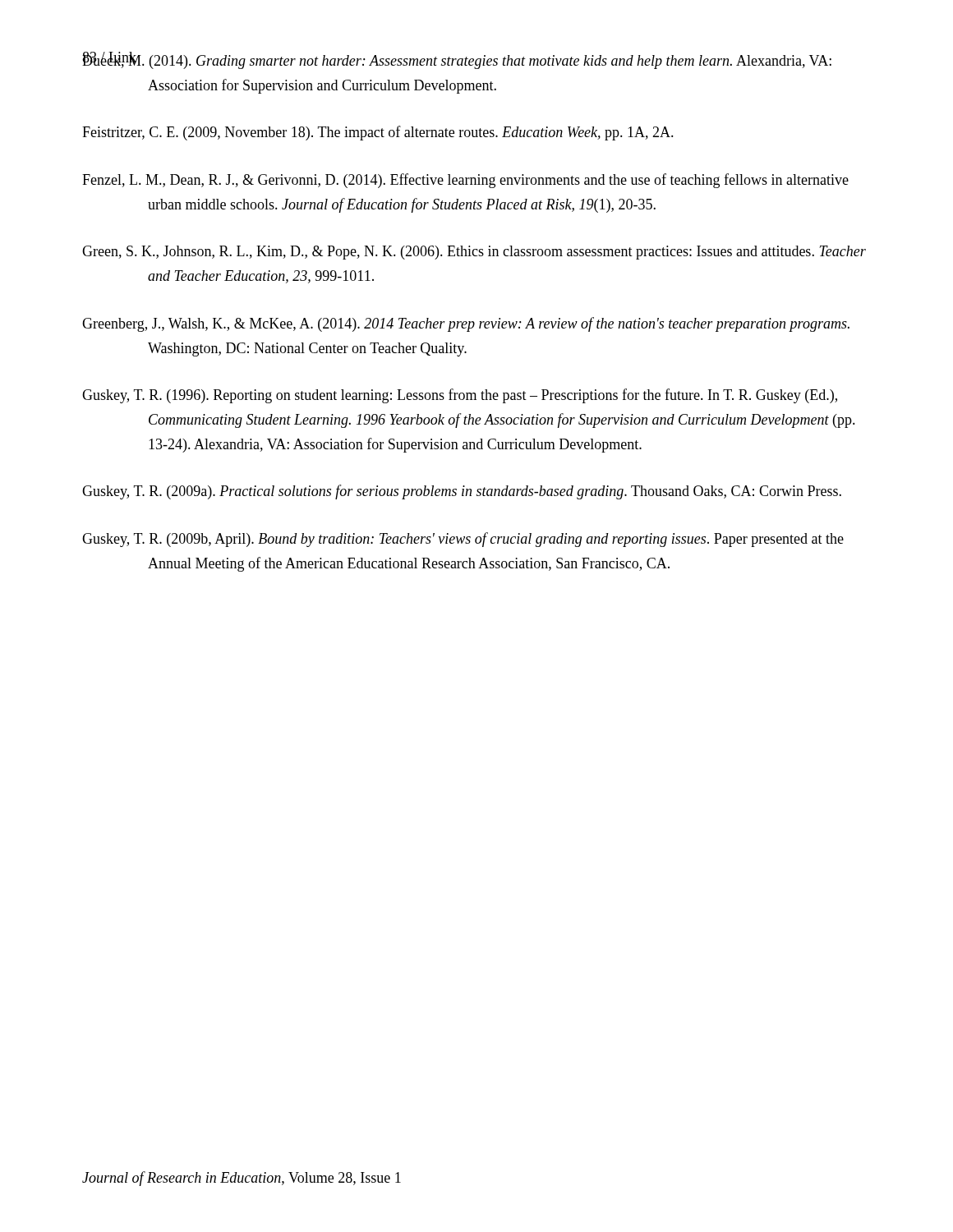Locate the text starting "Fenzel, L. M., Dean, R. J., &"
The width and height of the screenshot is (953, 1232).
click(x=465, y=192)
